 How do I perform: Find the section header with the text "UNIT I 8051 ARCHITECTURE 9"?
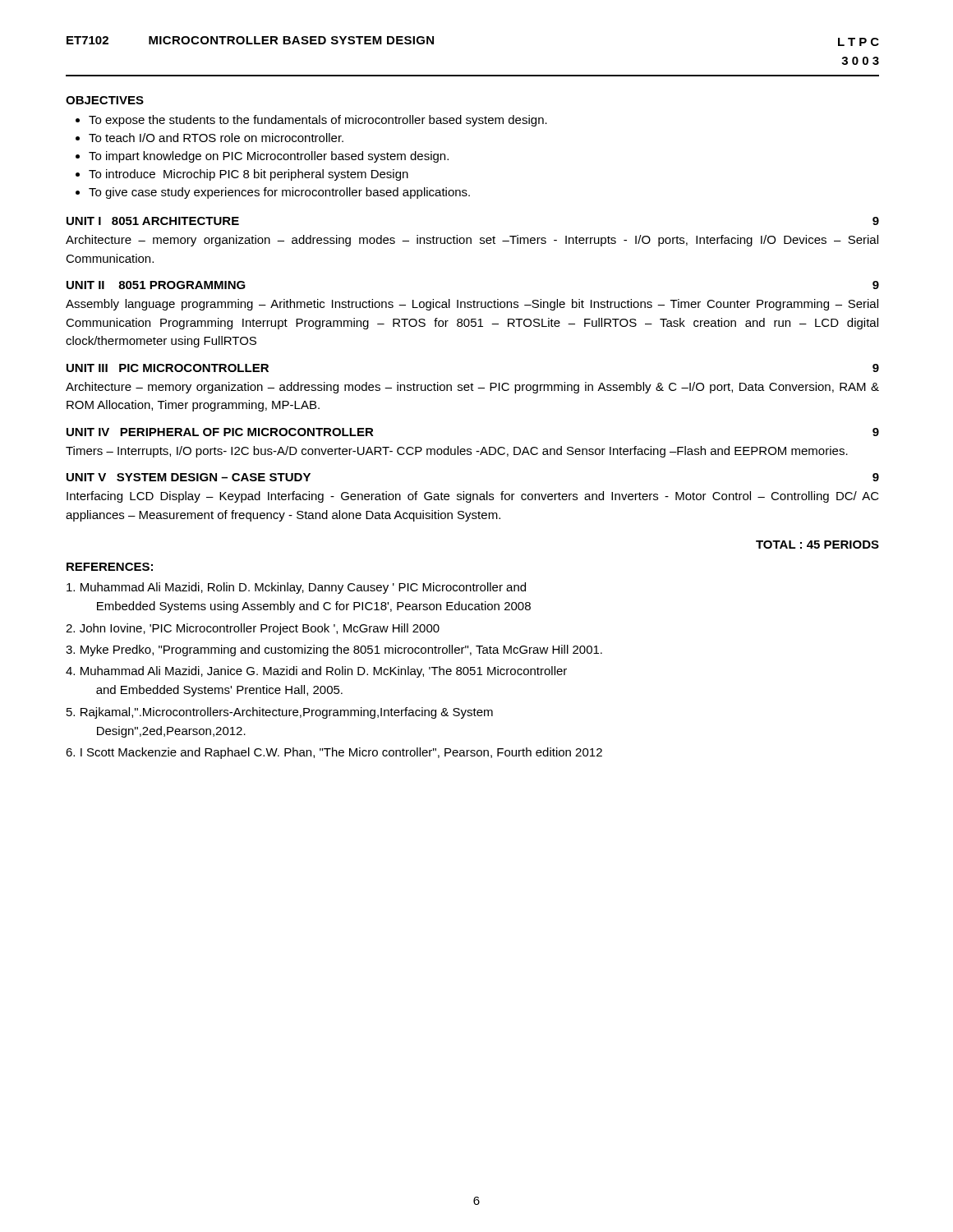click(85, 221)
